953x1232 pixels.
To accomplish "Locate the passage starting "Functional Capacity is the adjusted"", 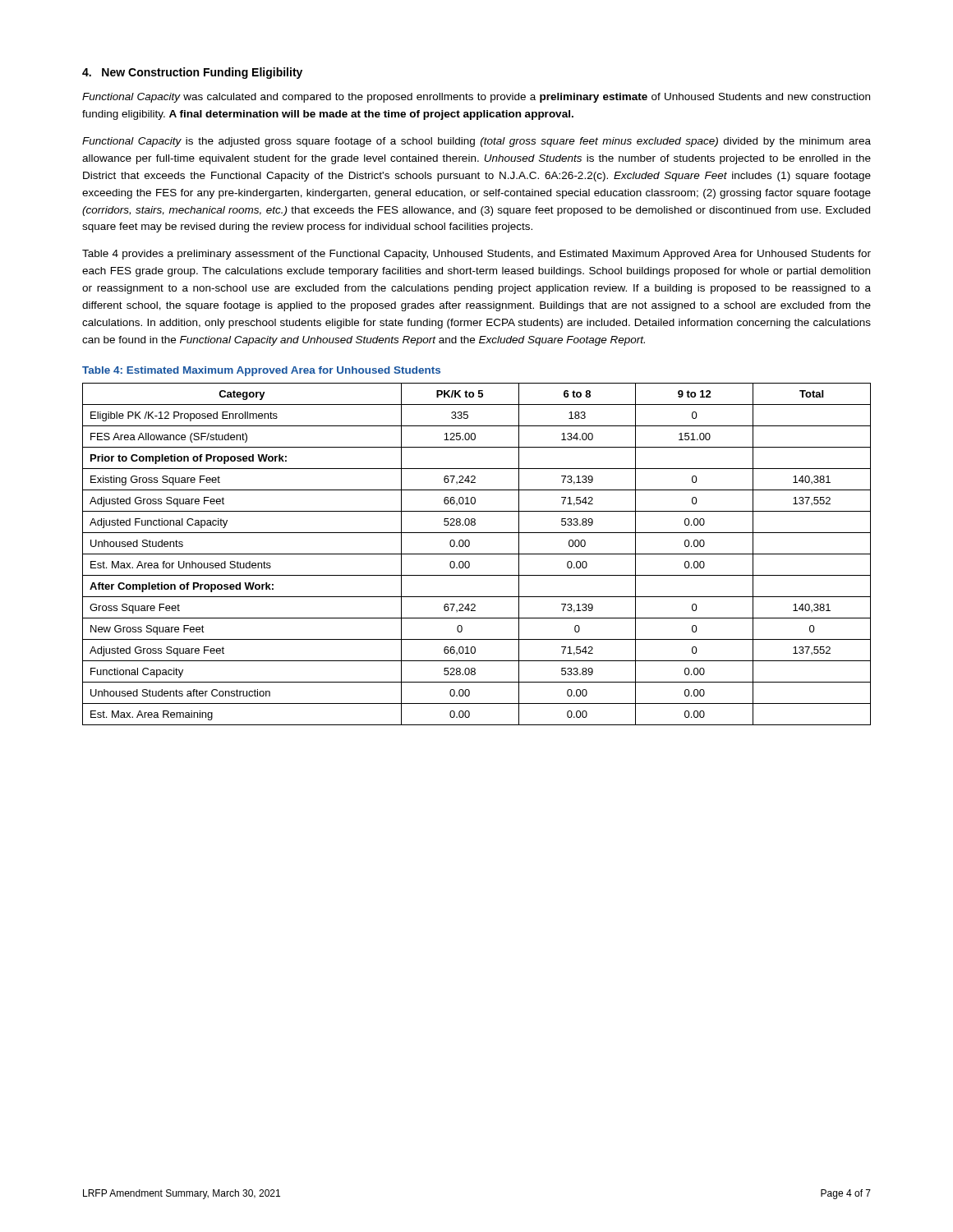I will pyautogui.click(x=476, y=184).
